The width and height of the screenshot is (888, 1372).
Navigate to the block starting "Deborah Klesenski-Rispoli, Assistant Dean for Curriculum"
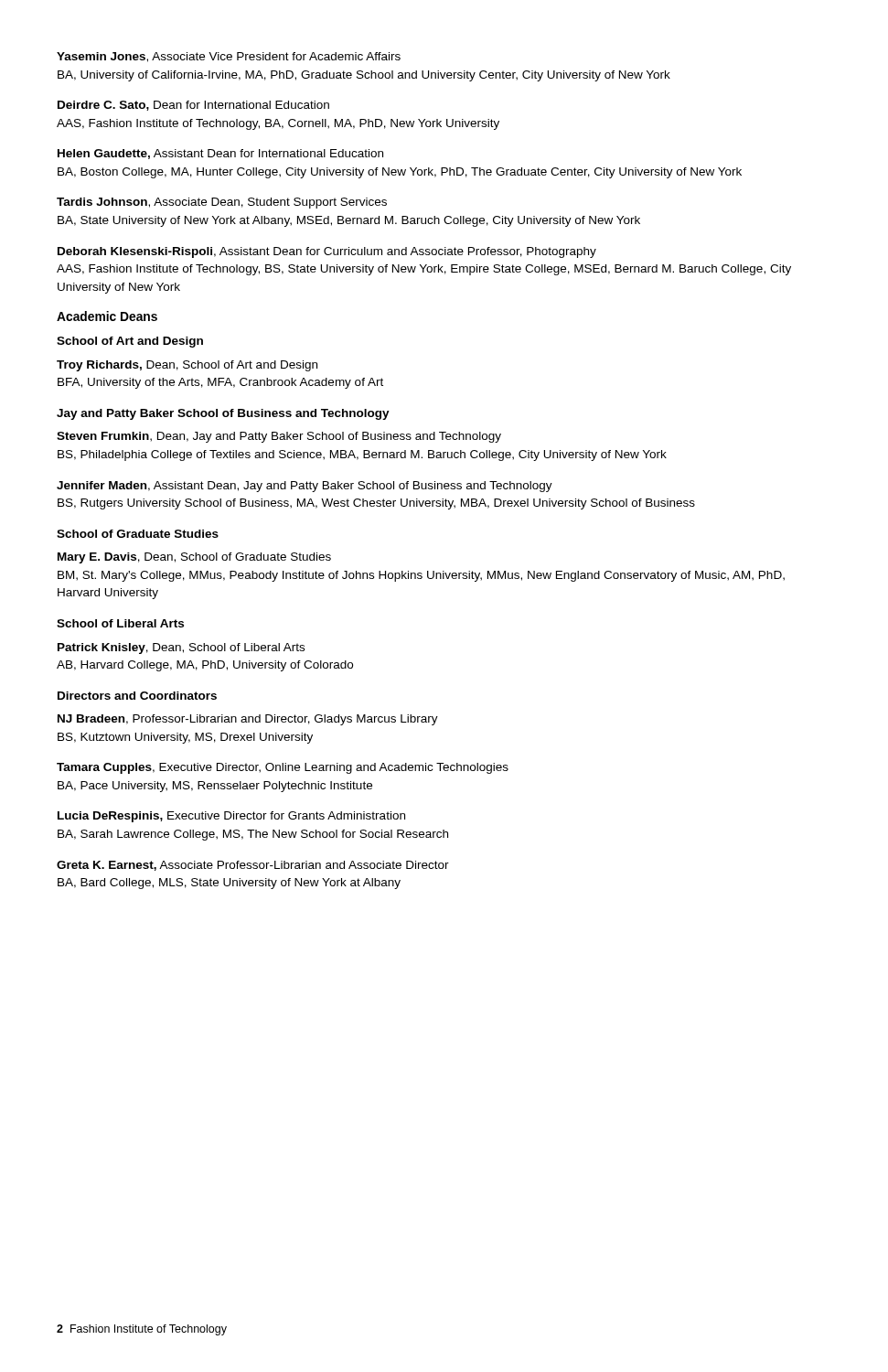444,269
